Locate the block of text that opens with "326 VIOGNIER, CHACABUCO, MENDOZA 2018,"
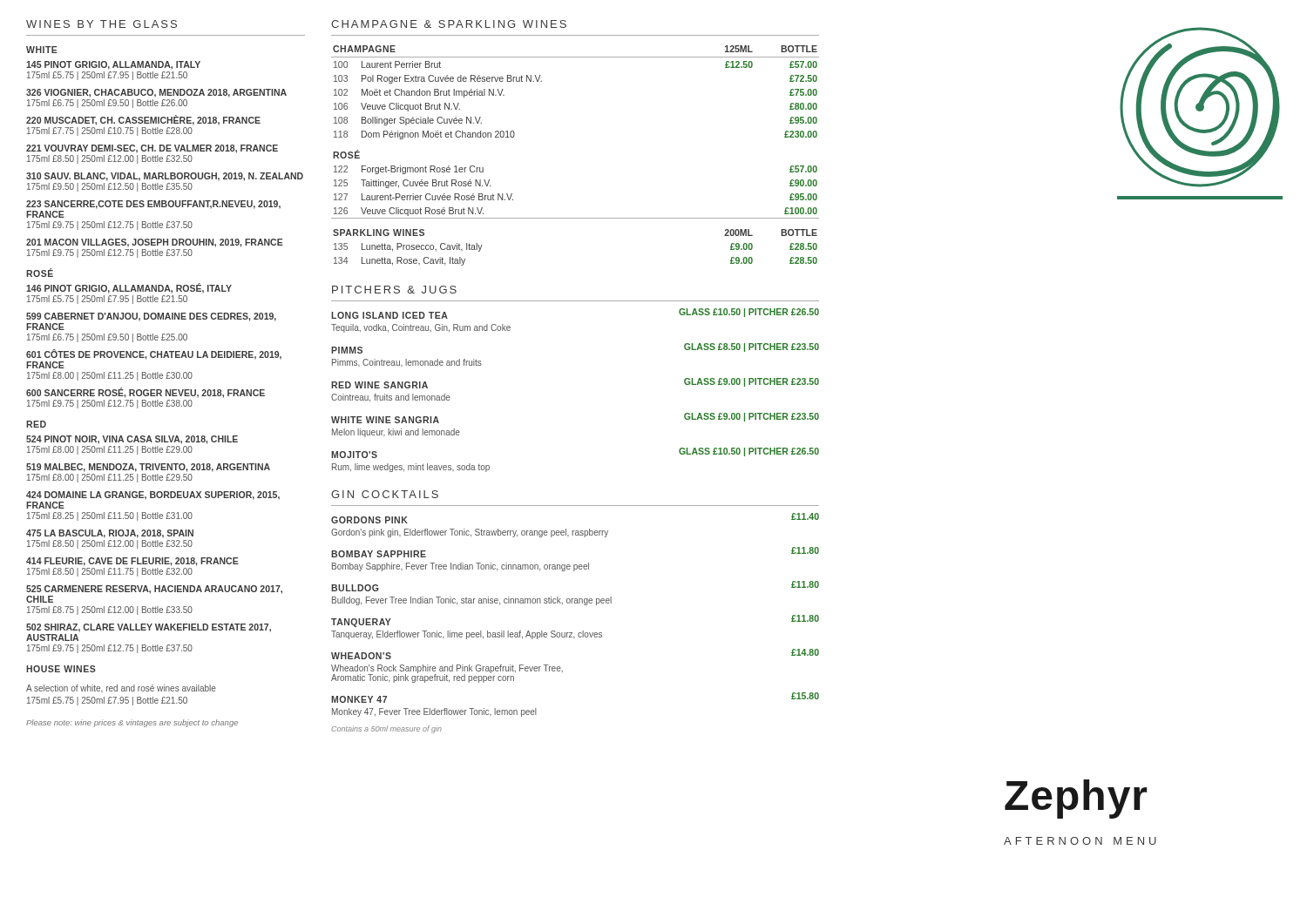This screenshot has width=1307, height=924. pos(166,98)
